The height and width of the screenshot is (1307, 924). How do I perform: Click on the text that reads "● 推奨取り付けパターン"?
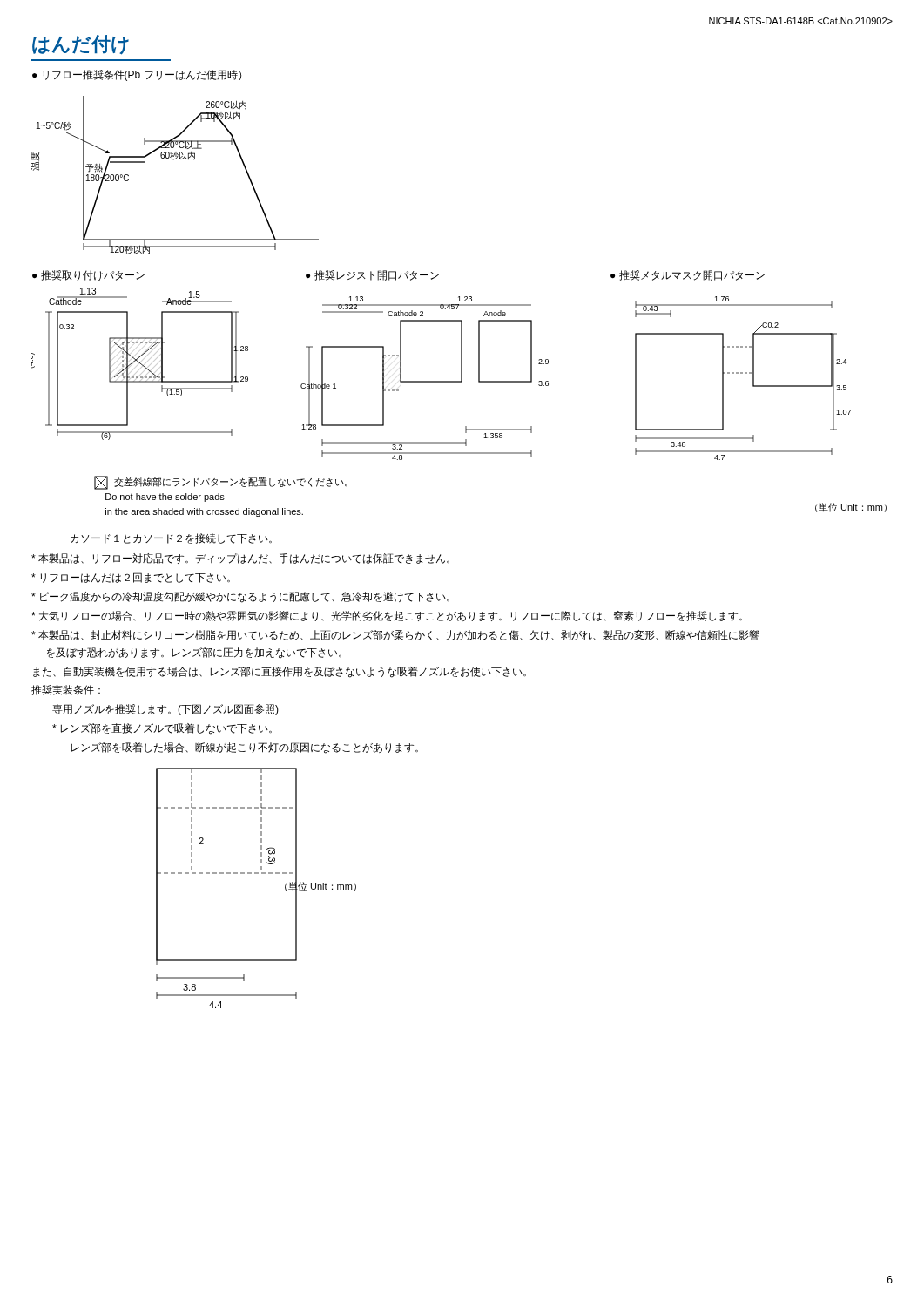[88, 275]
